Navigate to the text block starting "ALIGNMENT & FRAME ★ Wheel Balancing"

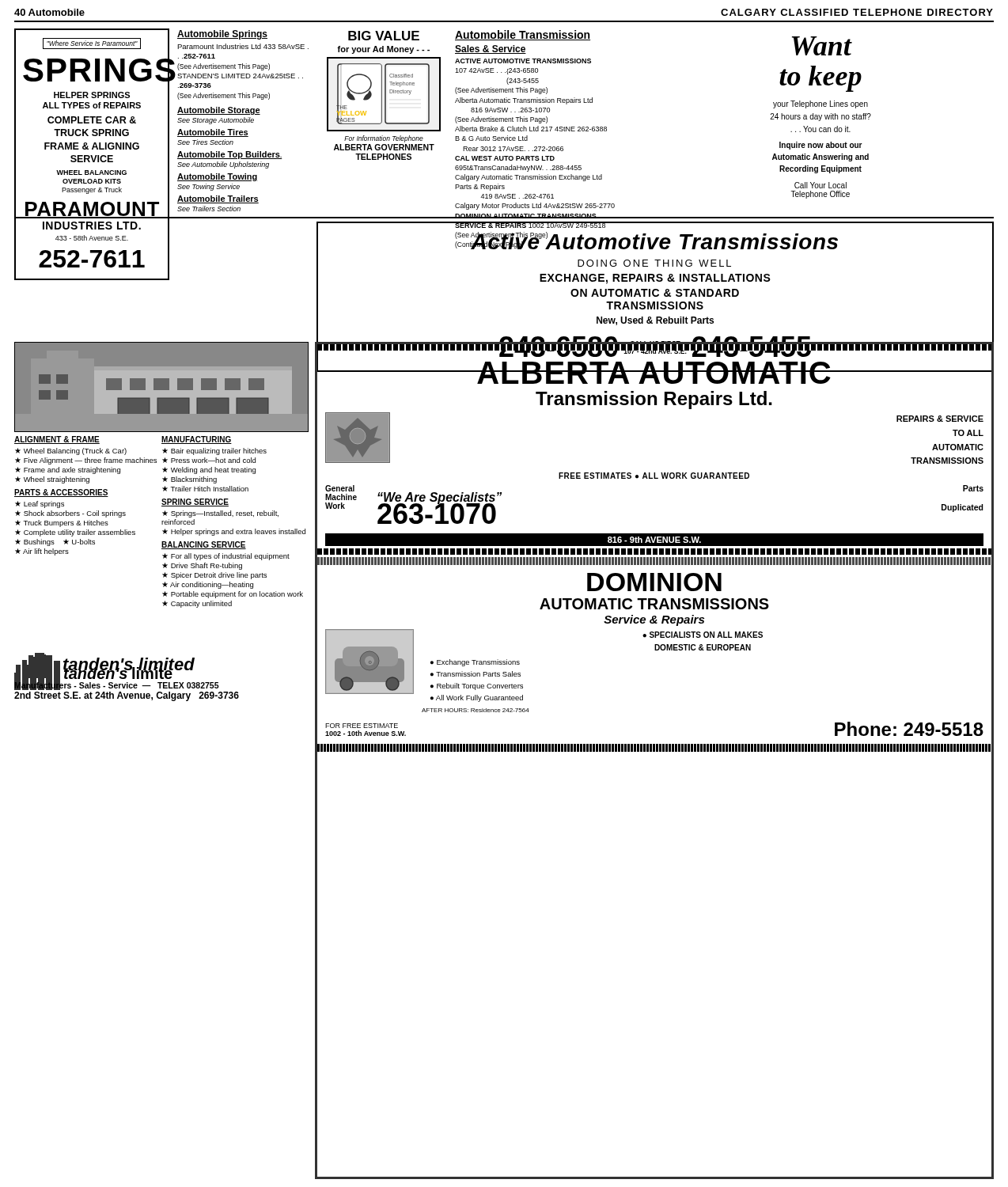tap(87, 495)
